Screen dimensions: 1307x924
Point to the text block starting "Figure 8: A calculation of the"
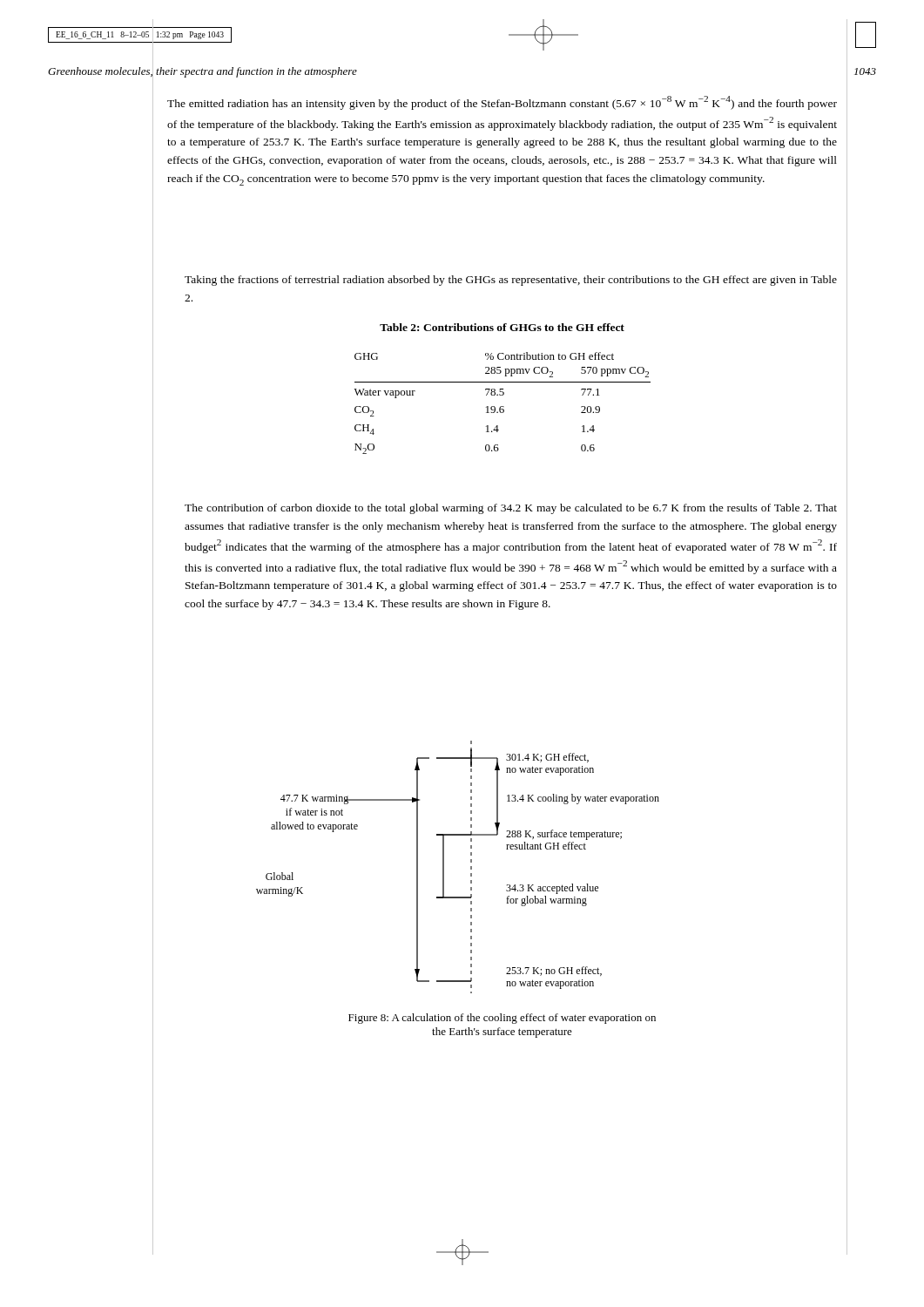coord(502,1024)
